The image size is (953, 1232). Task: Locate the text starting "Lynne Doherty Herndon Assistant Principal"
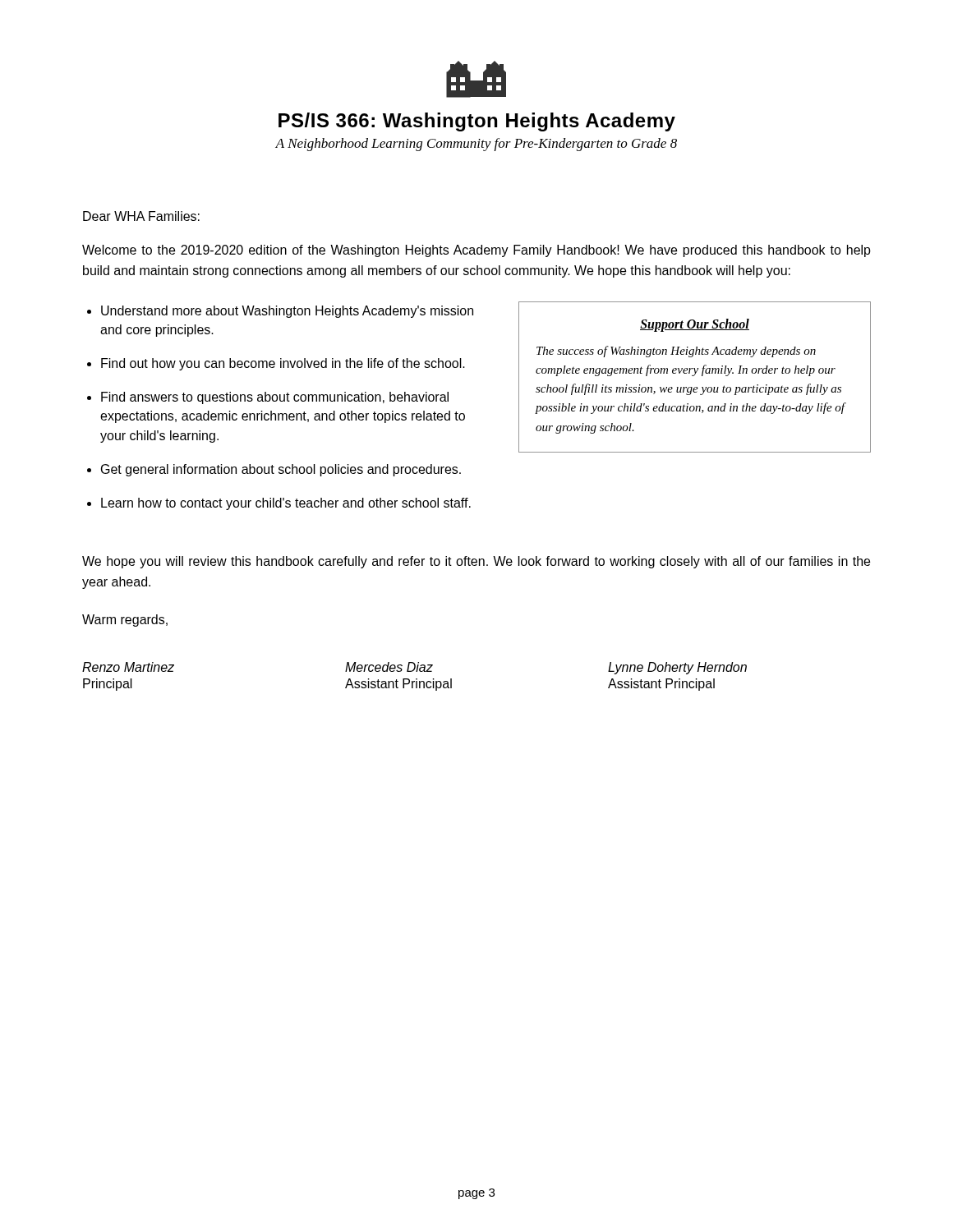point(739,676)
